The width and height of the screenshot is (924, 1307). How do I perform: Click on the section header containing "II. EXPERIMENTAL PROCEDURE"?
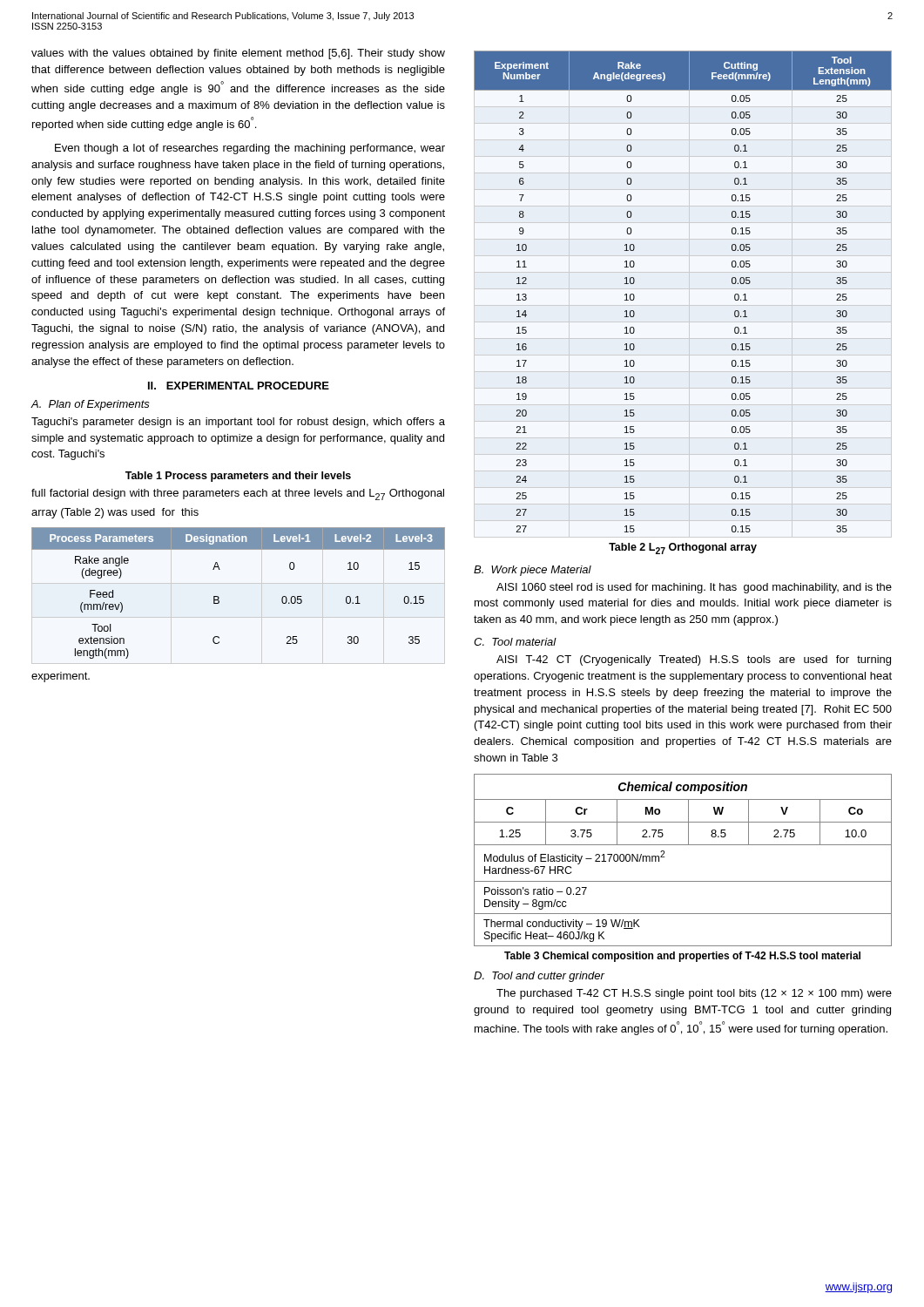point(238,385)
